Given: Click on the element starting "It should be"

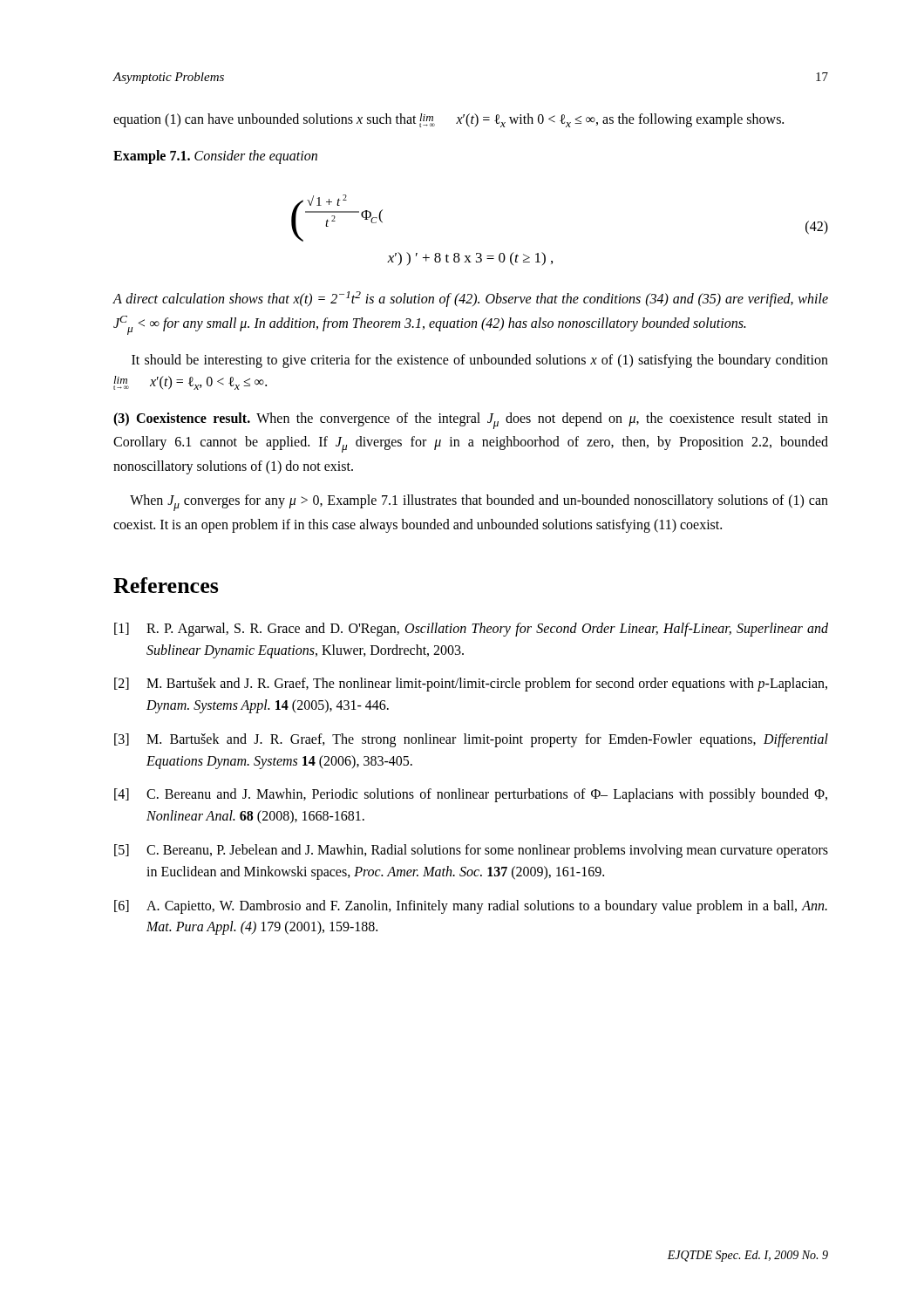Looking at the screenshot, I should (x=471, y=372).
